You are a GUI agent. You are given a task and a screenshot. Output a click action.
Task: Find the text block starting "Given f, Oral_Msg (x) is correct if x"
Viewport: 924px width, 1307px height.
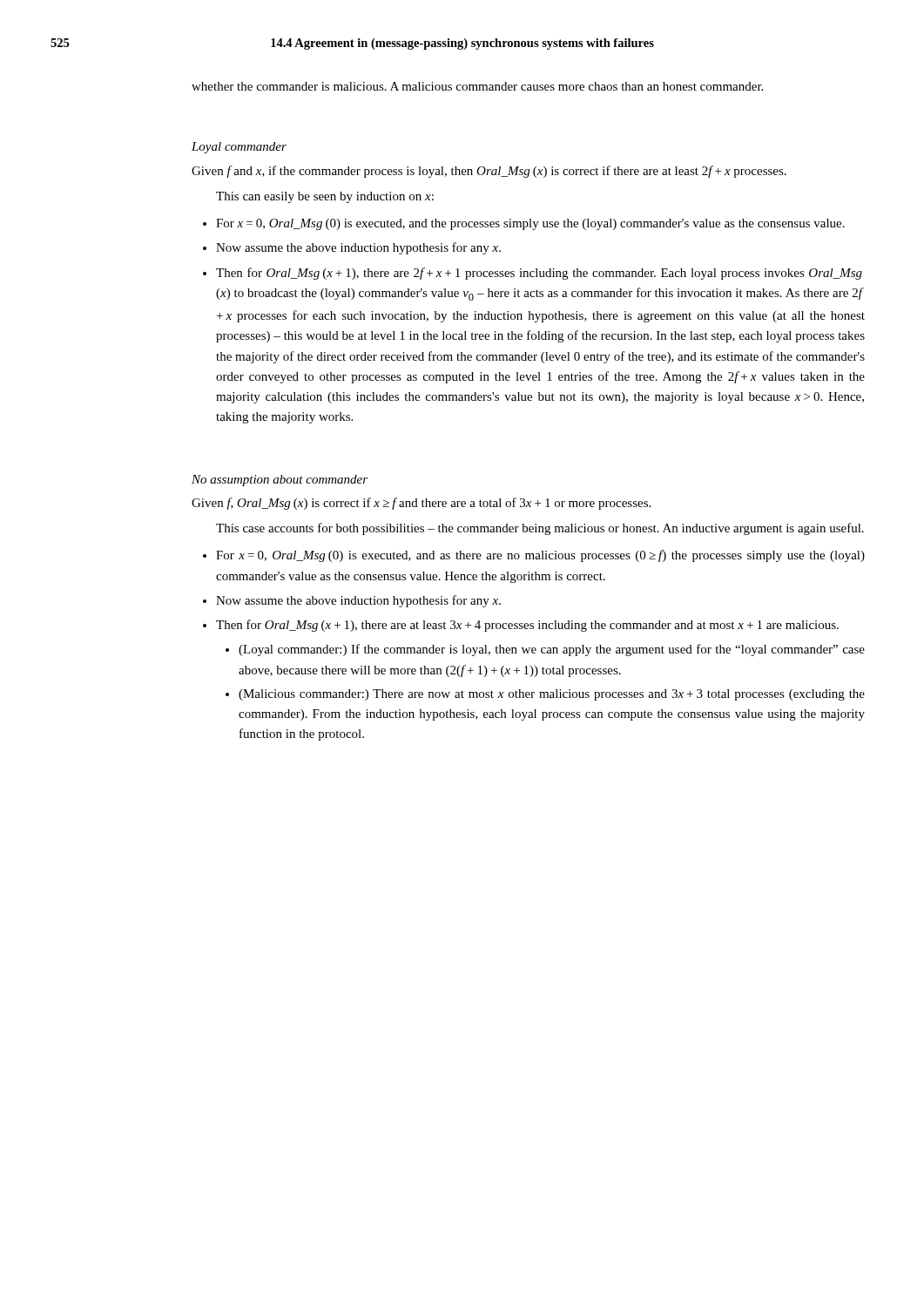point(528,516)
